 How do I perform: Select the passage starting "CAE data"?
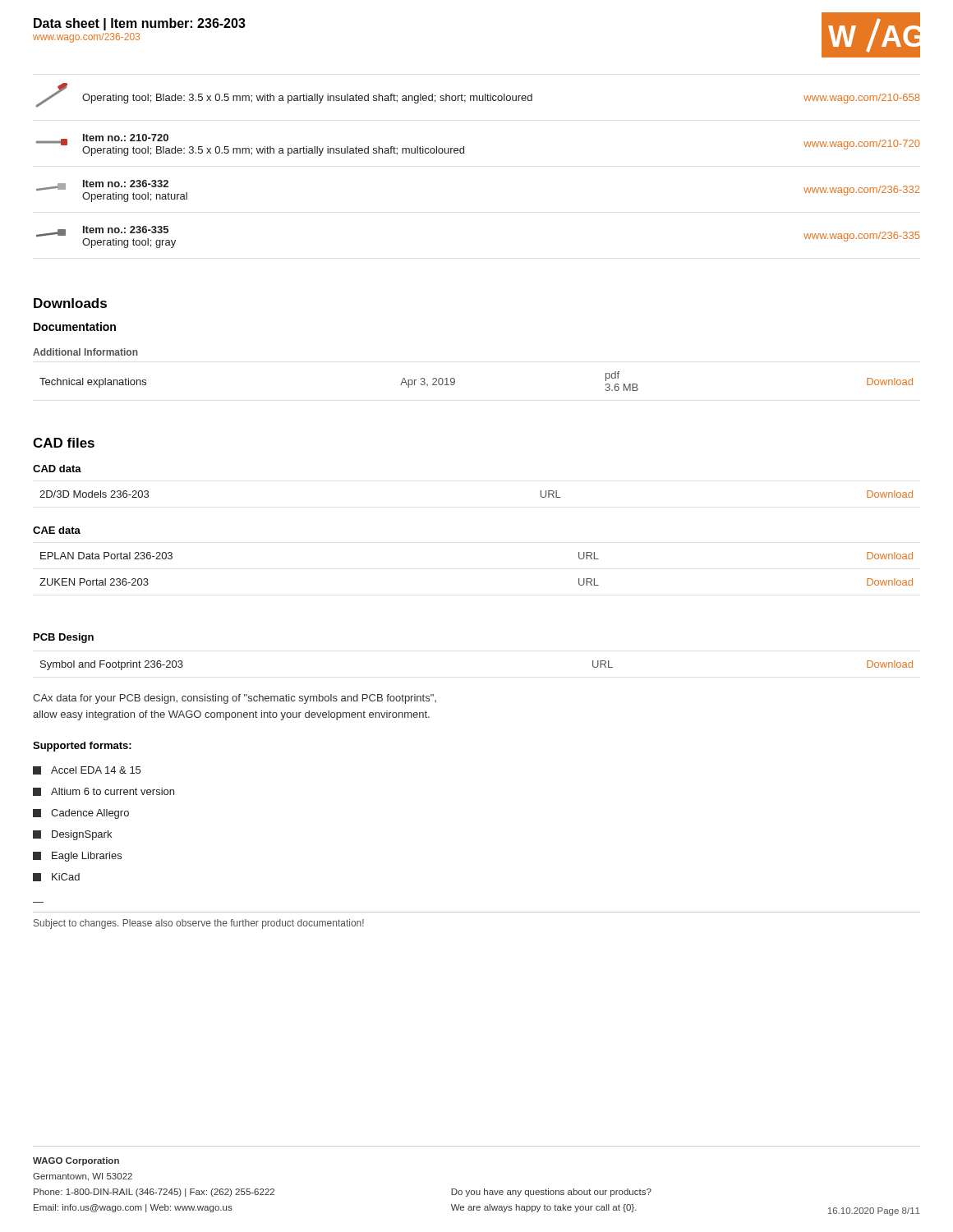click(x=57, y=530)
